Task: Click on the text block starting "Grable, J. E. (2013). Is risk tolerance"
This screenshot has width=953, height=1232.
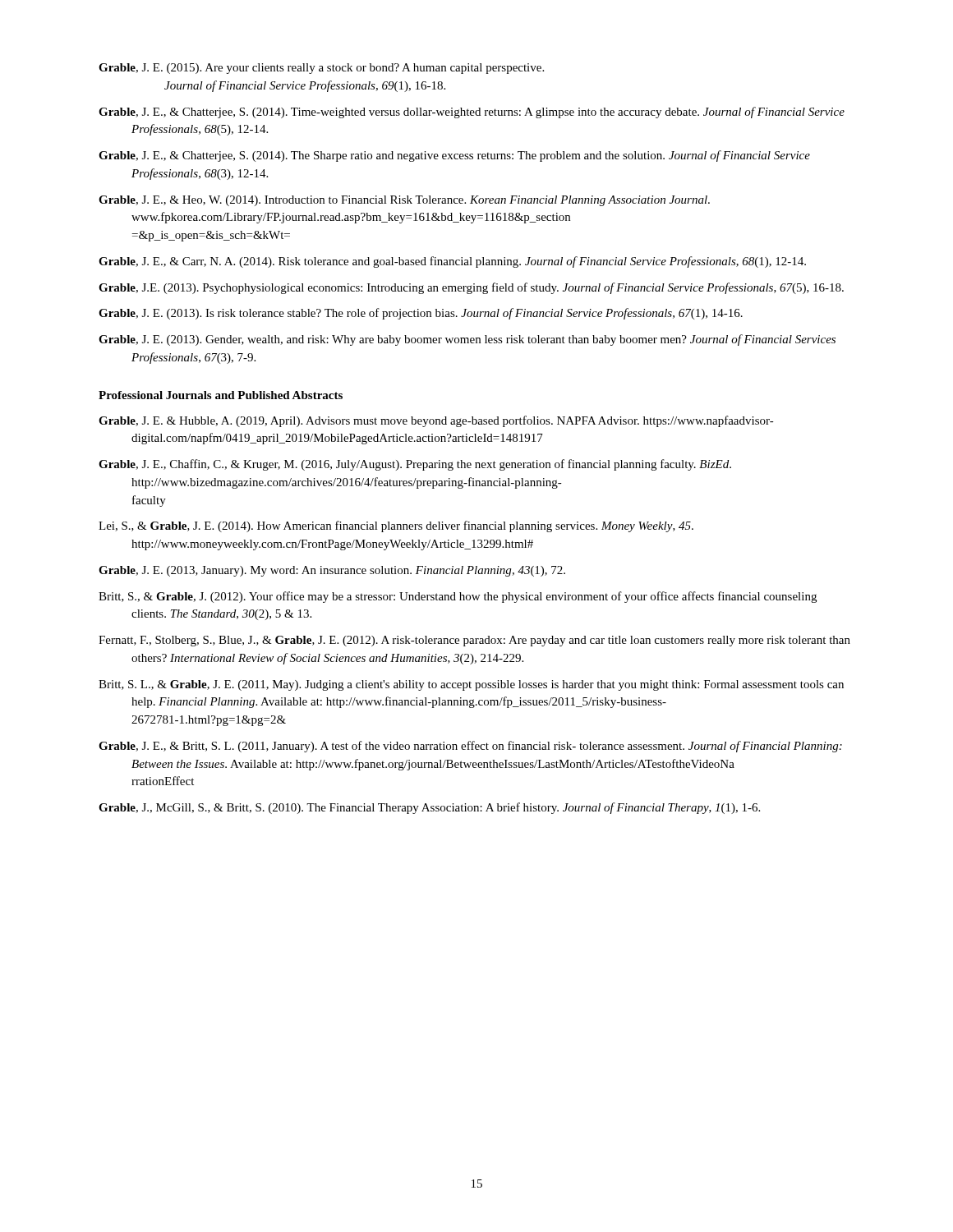Action: (x=421, y=313)
